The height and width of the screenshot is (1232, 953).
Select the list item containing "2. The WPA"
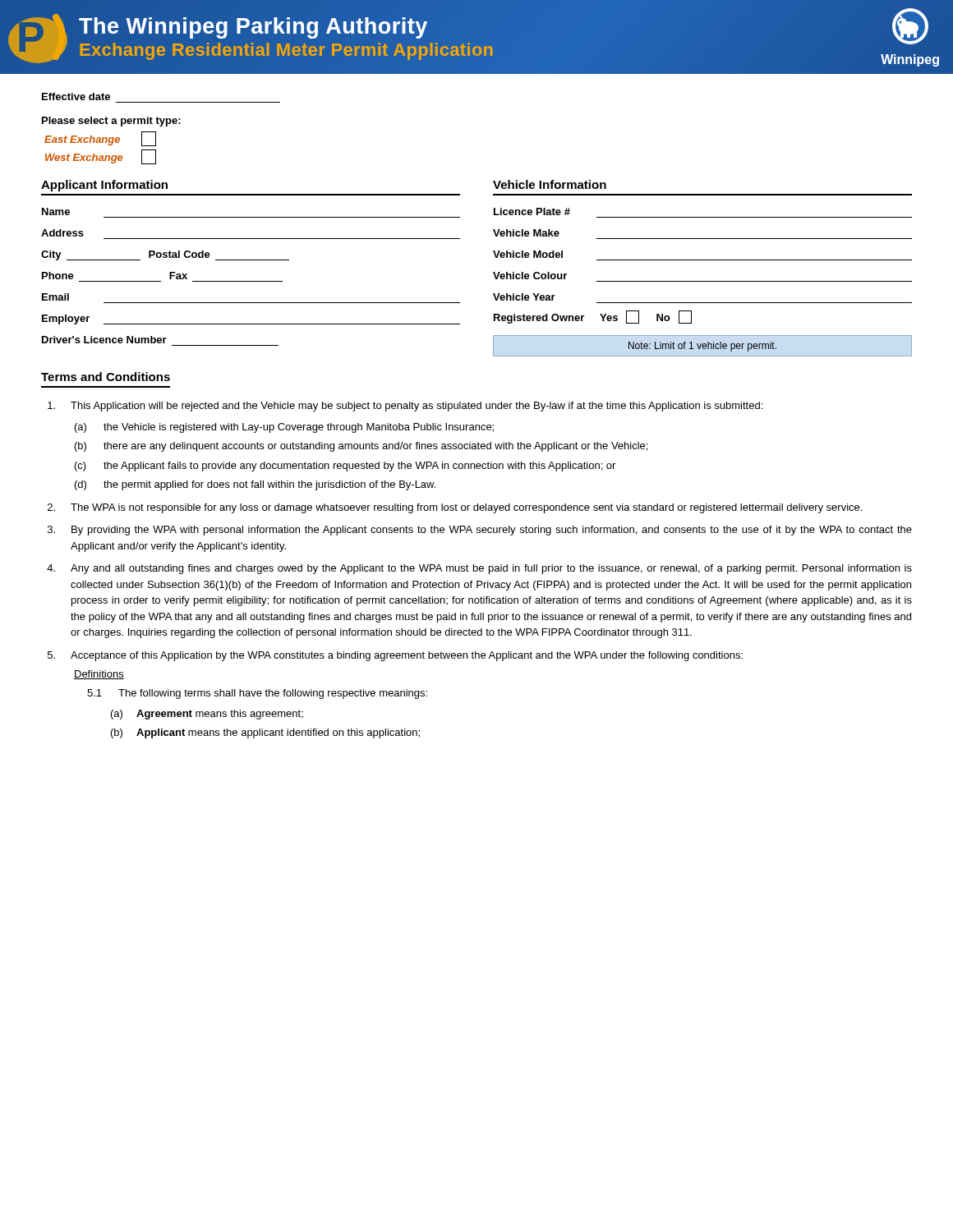(x=476, y=507)
